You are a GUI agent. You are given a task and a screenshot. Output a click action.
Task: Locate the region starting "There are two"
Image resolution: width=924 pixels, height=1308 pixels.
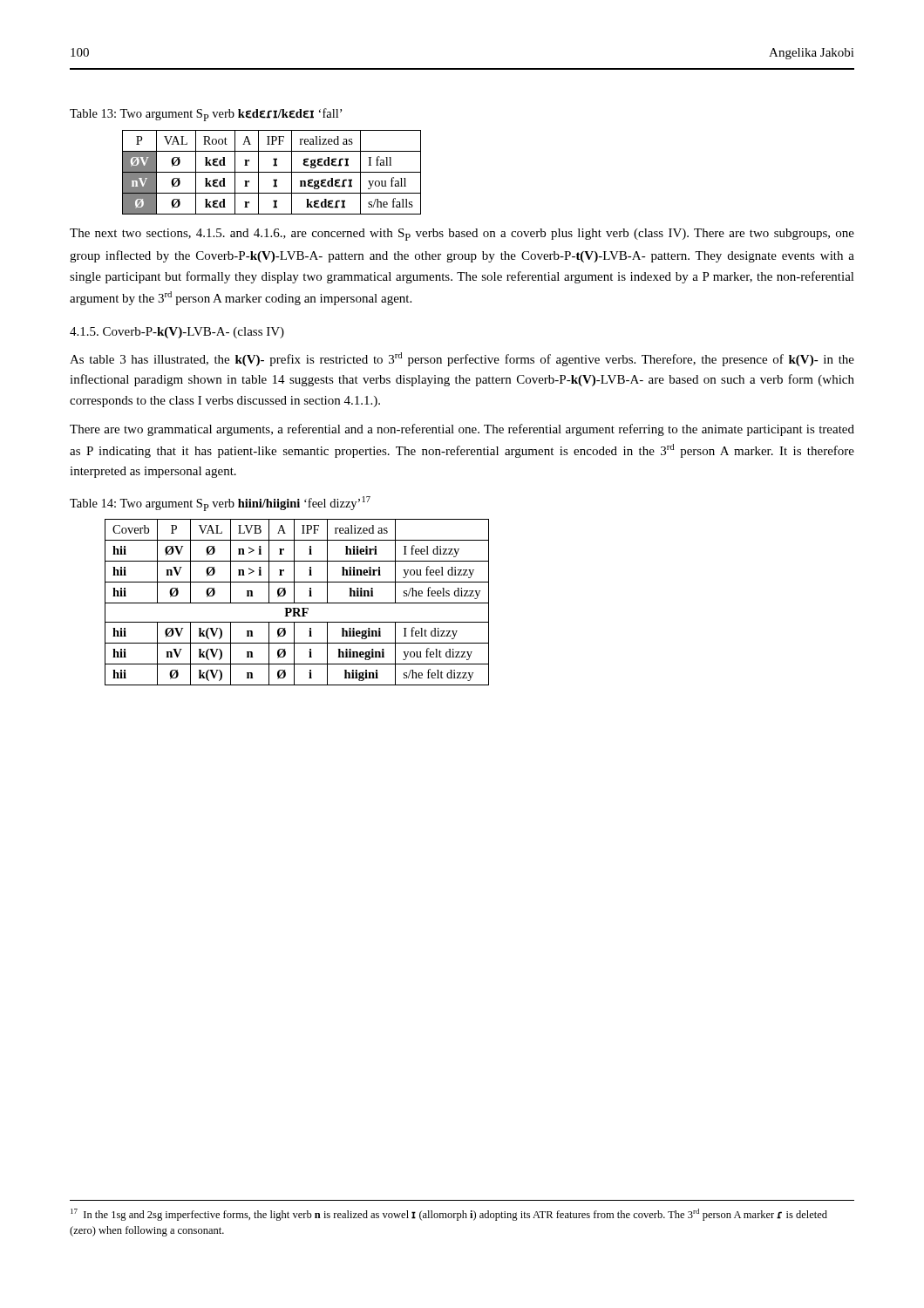click(462, 450)
